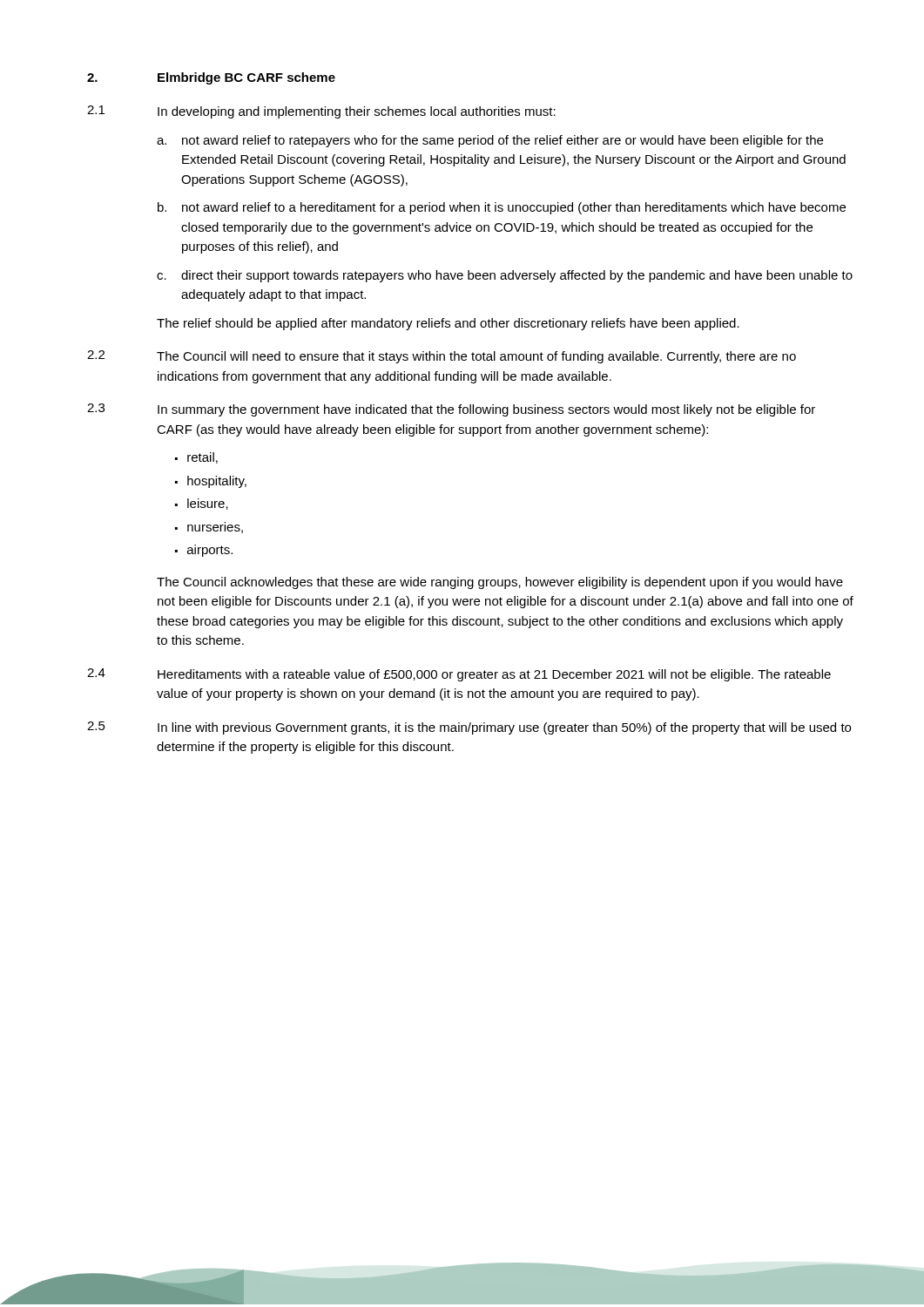The height and width of the screenshot is (1307, 924).
Task: Where is the passage that starts "2 The Council will"?
Action: tap(471, 366)
